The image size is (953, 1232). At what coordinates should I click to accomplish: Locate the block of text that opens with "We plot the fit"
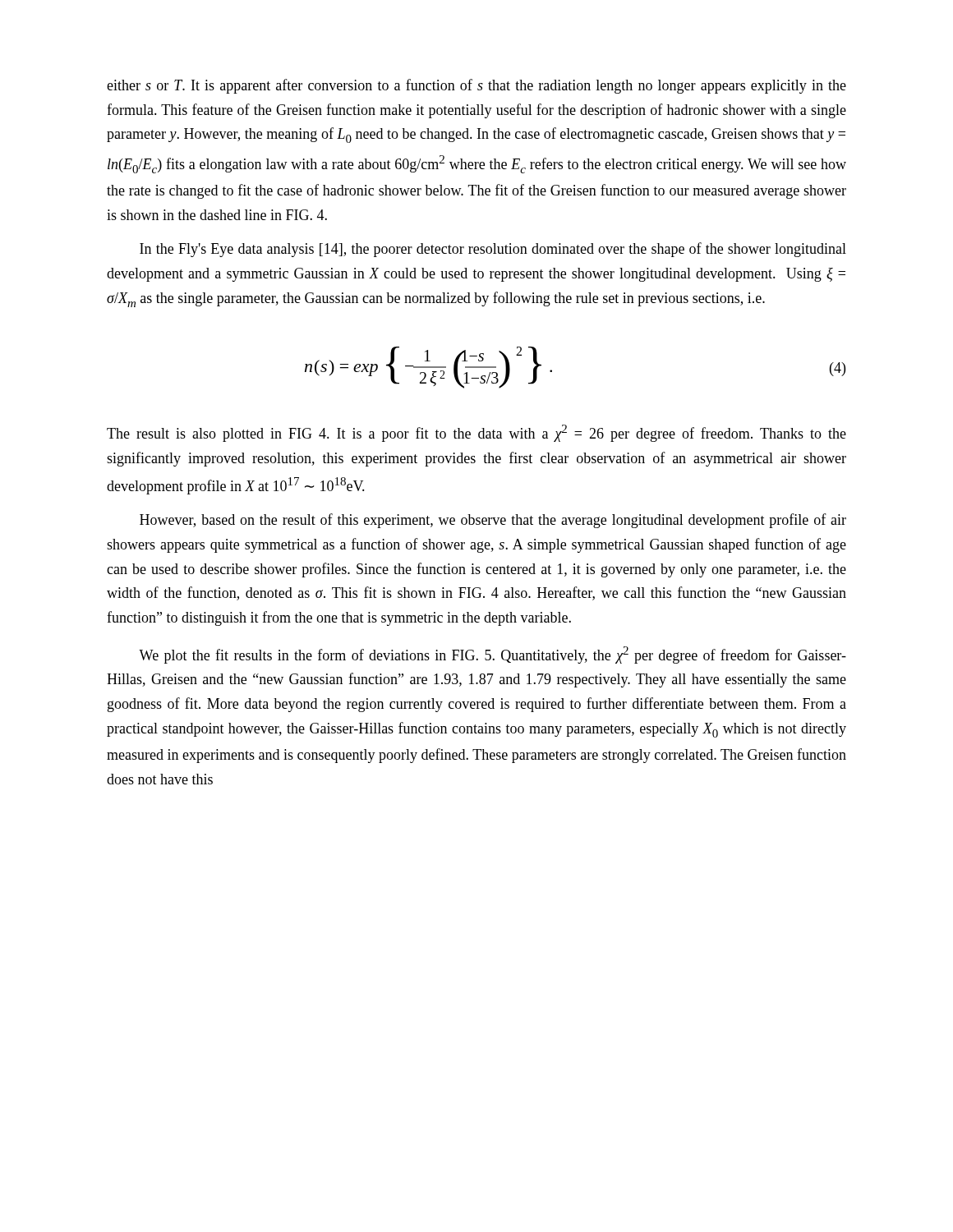click(476, 716)
